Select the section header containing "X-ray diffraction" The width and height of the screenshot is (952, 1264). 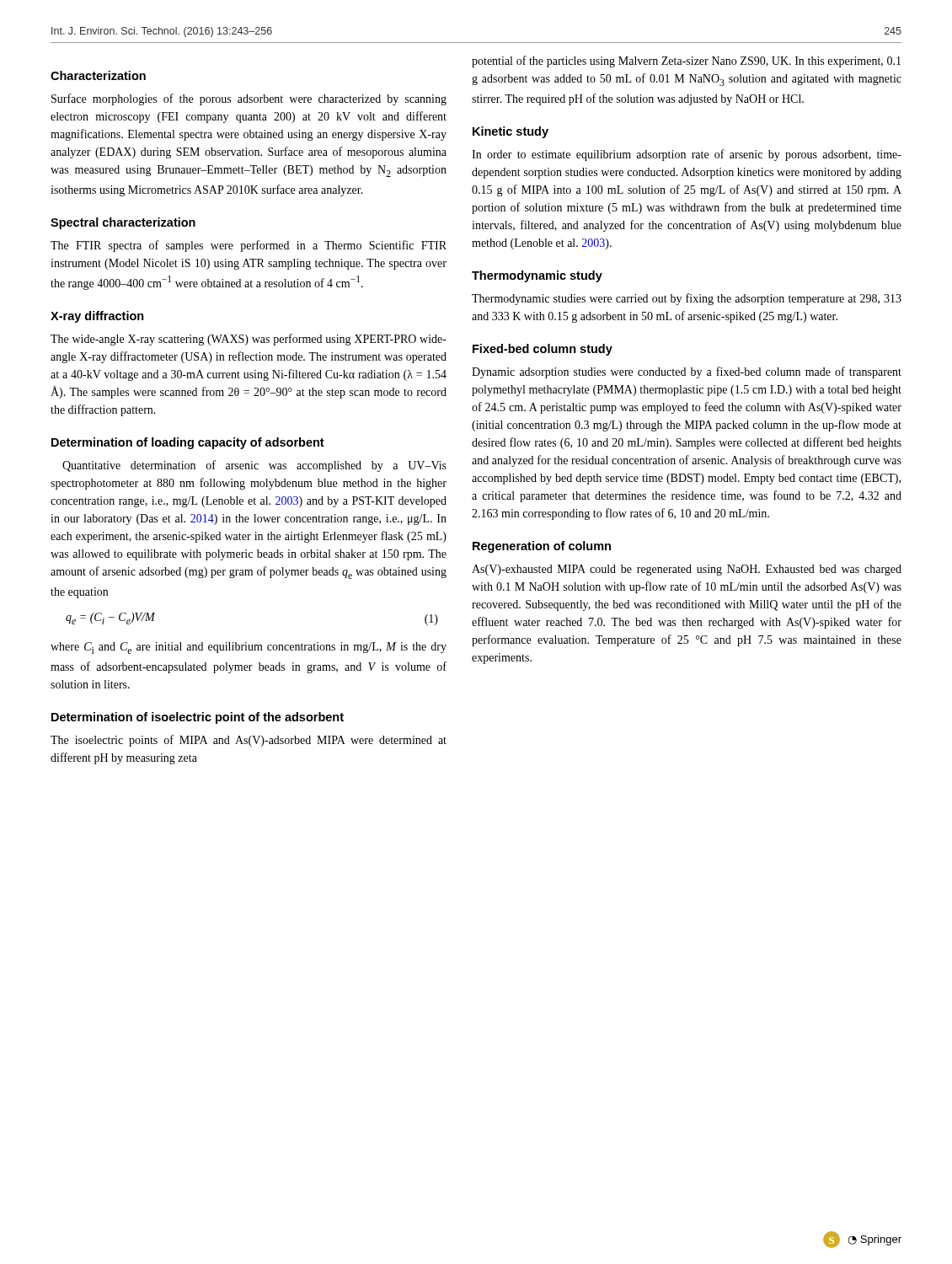[x=97, y=316]
